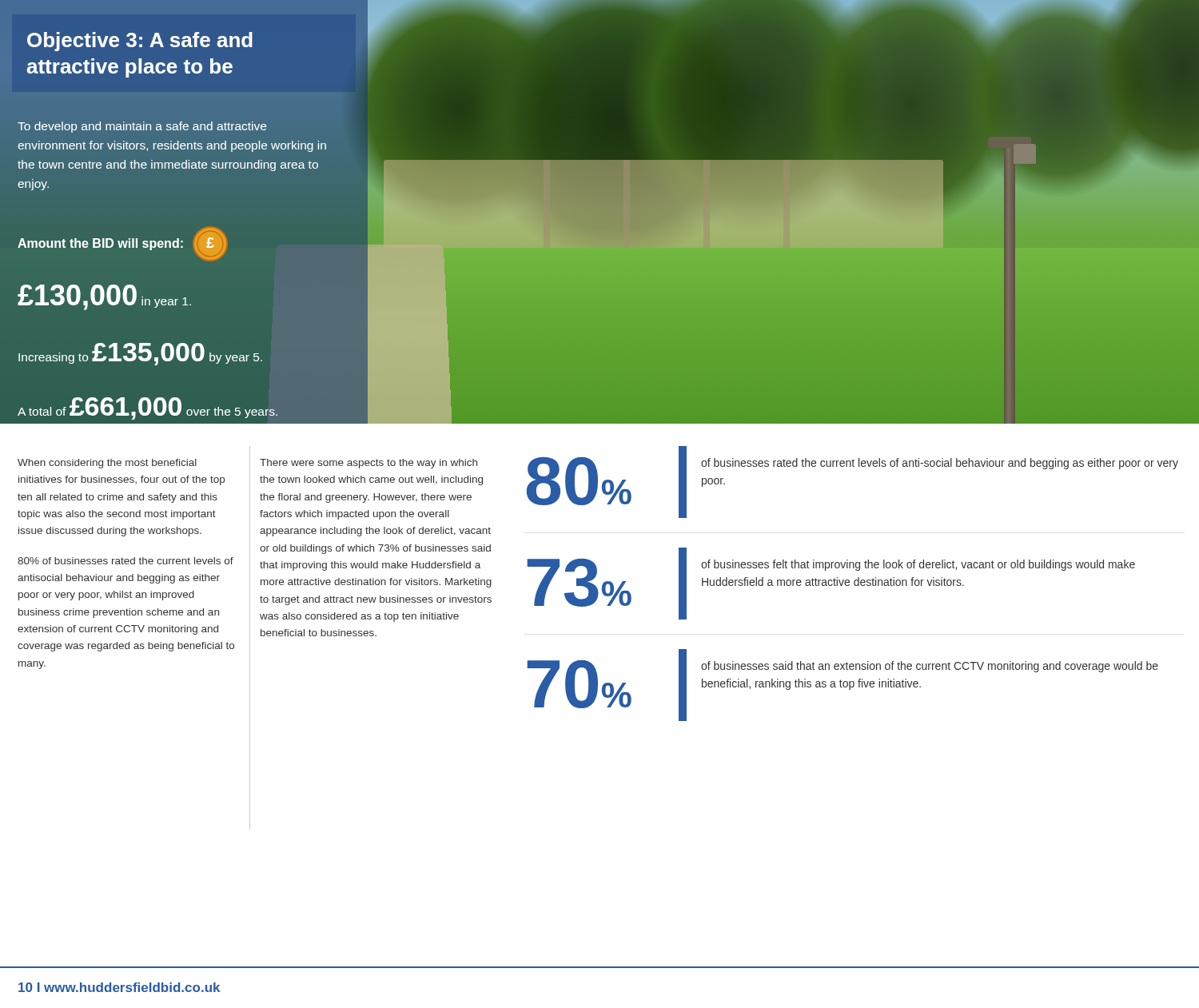Click on the text block that says "To develop and"

click(x=172, y=155)
